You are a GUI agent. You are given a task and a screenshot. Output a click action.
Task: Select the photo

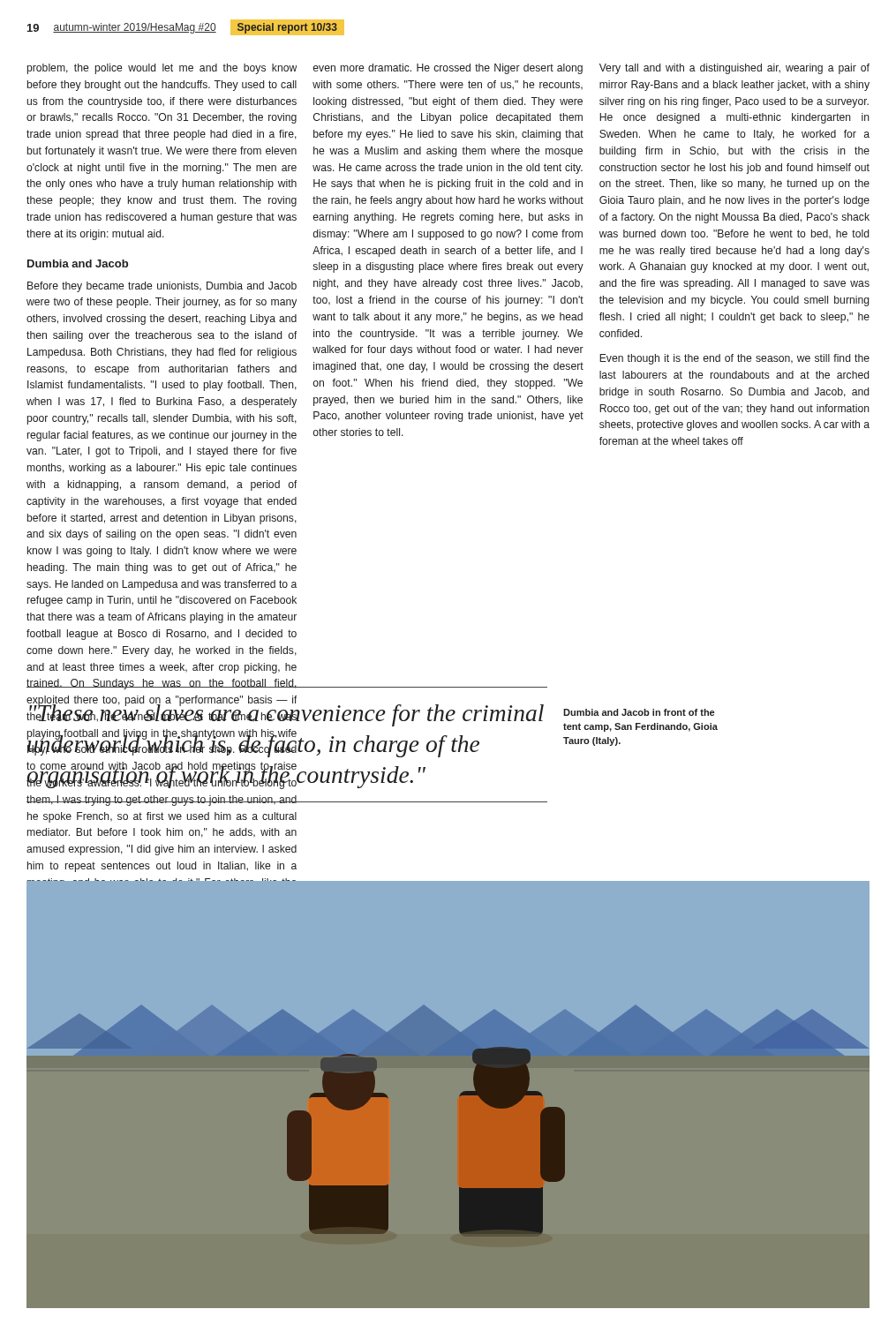(448, 1094)
